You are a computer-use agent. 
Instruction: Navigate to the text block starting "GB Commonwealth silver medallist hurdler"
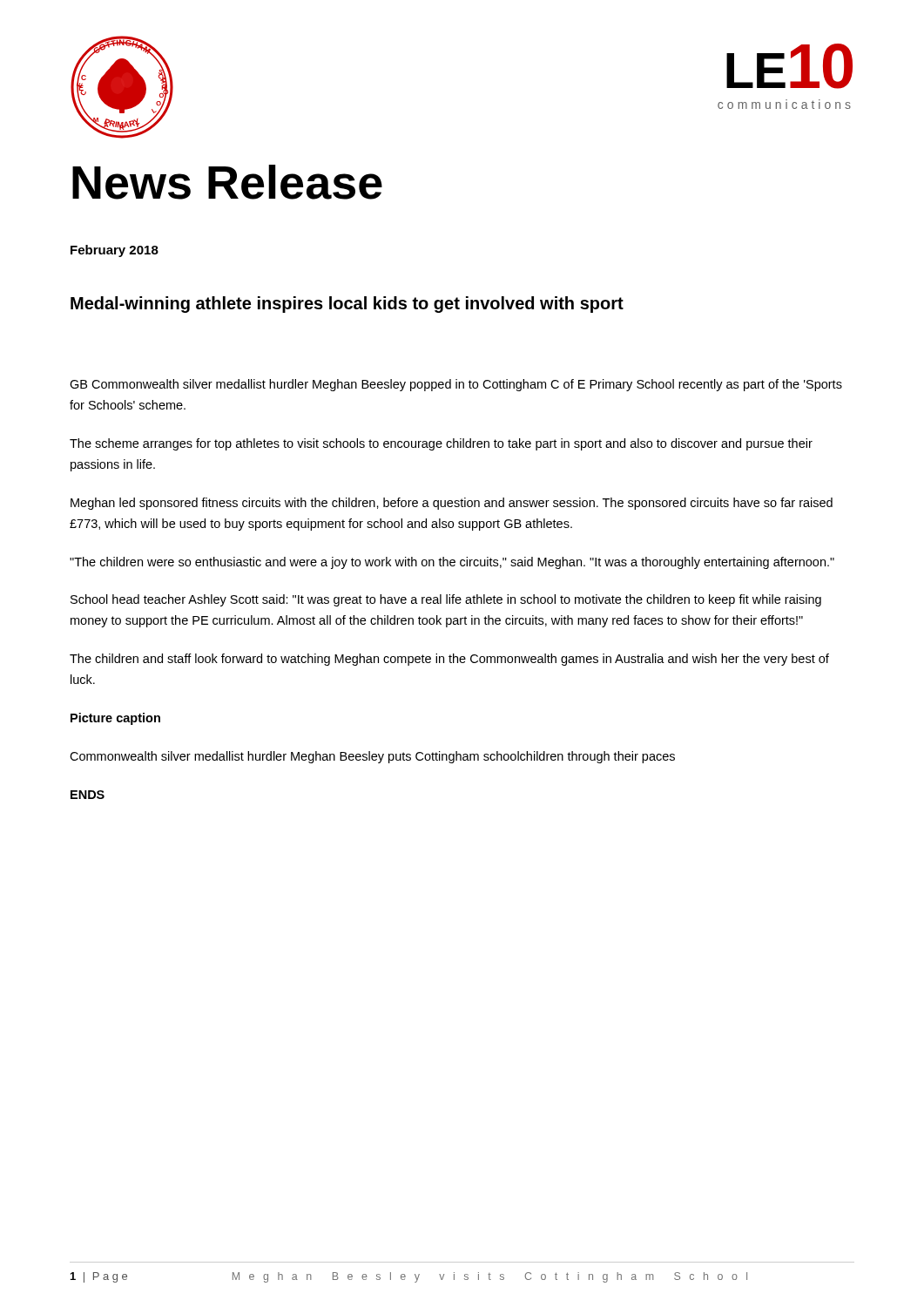tap(462, 396)
